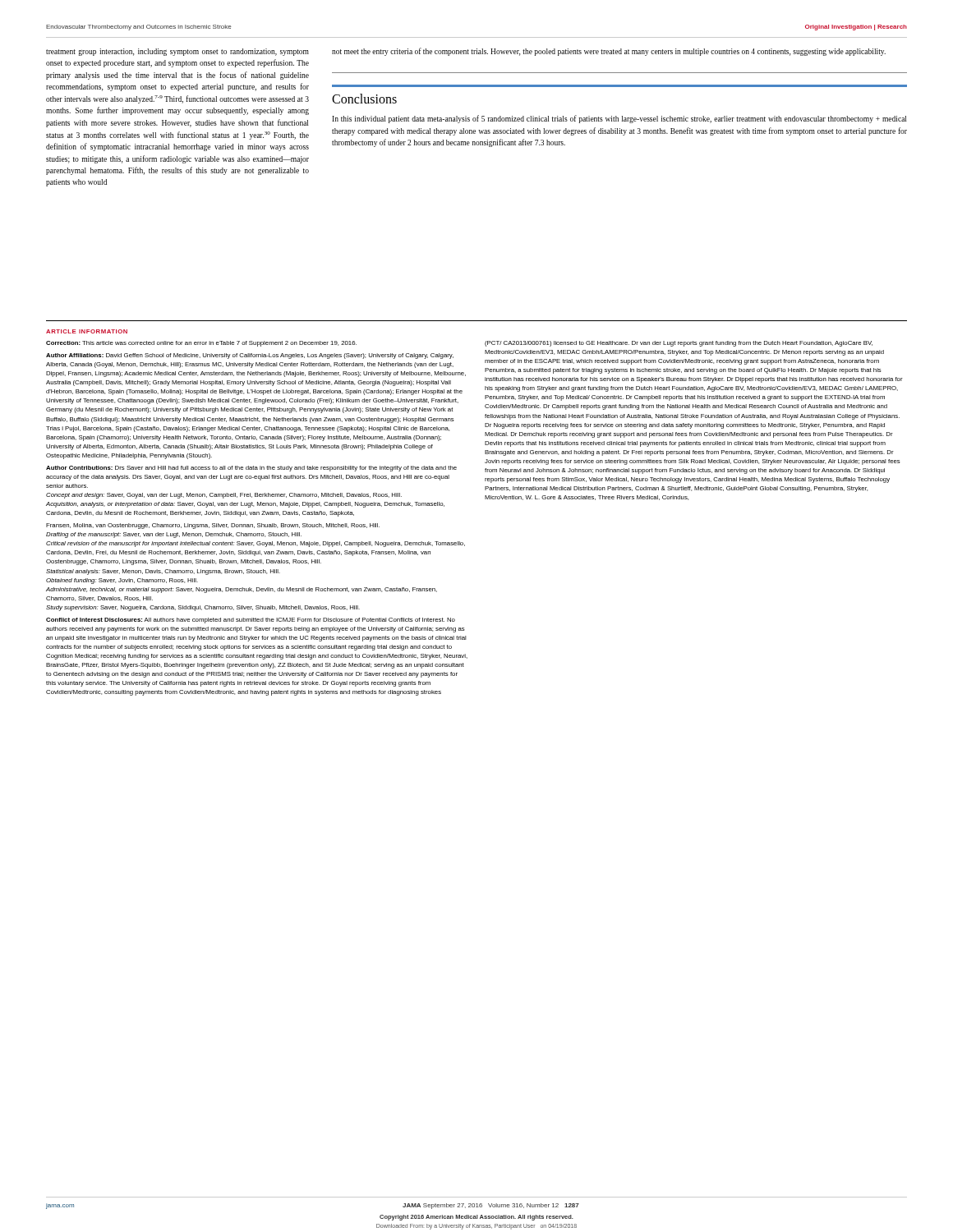Find the text block that reads "treatment group interaction,"
The height and width of the screenshot is (1232, 953).
tap(177, 117)
